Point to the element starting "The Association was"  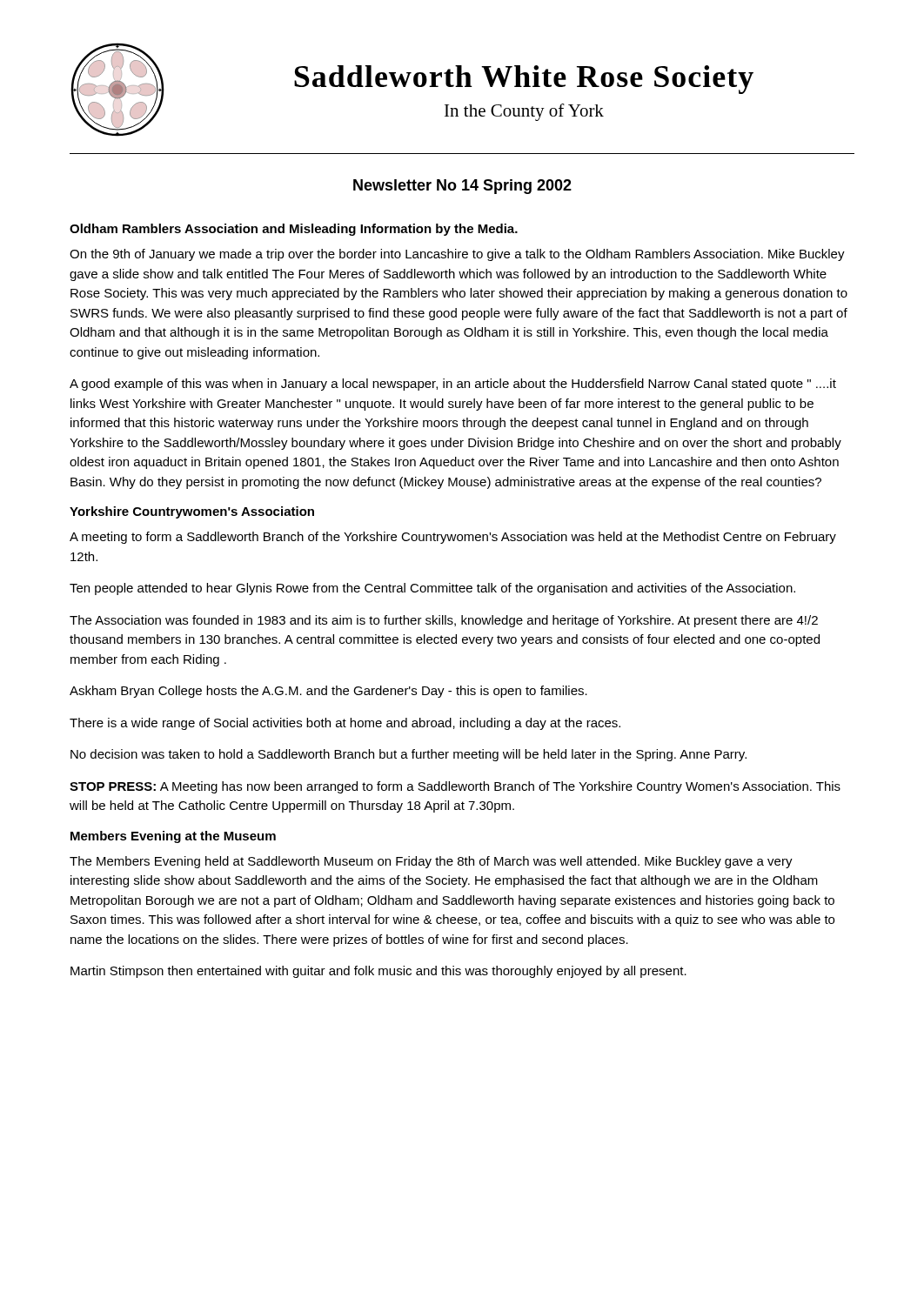(x=445, y=639)
